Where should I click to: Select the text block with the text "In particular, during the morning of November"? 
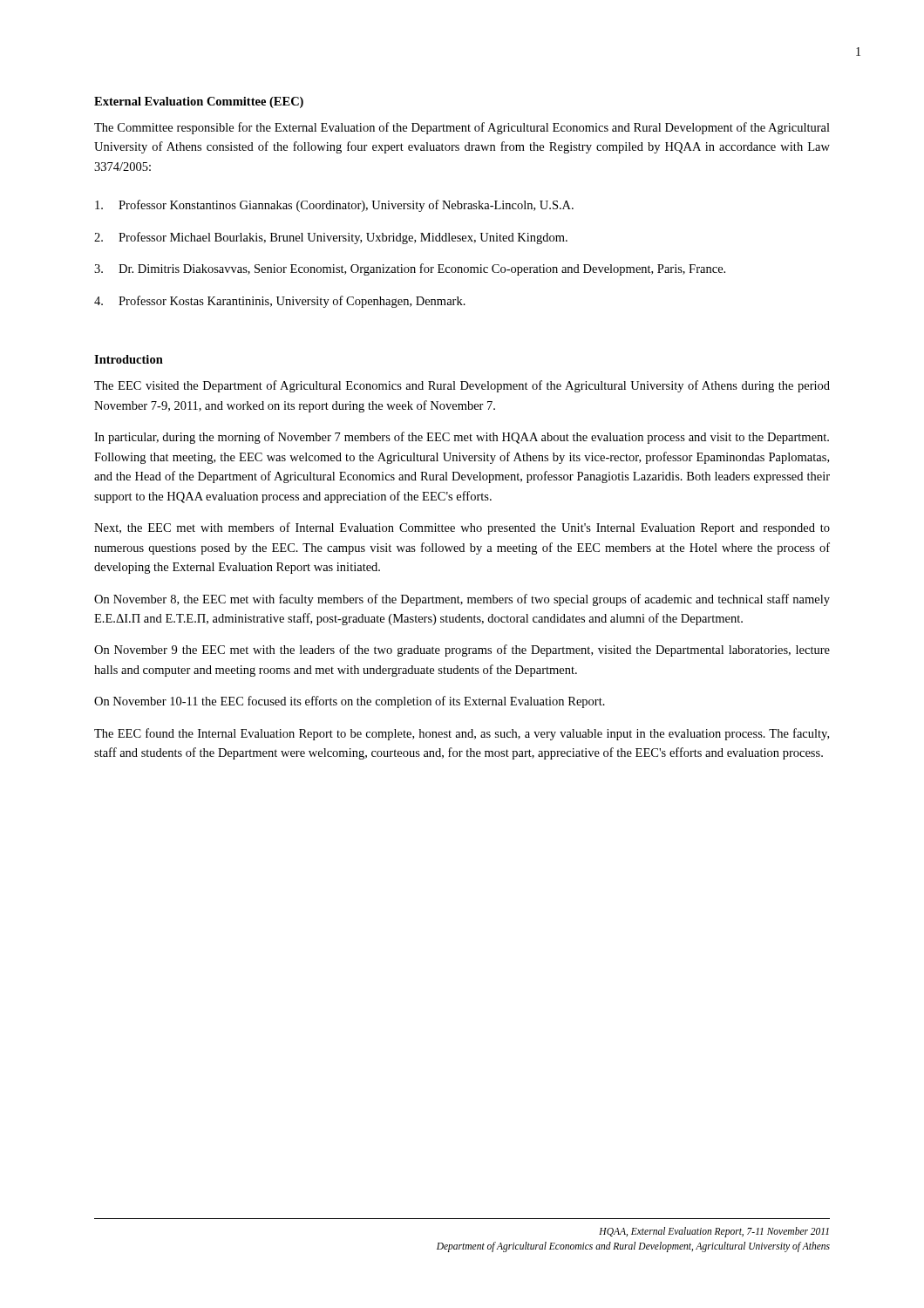(x=462, y=466)
